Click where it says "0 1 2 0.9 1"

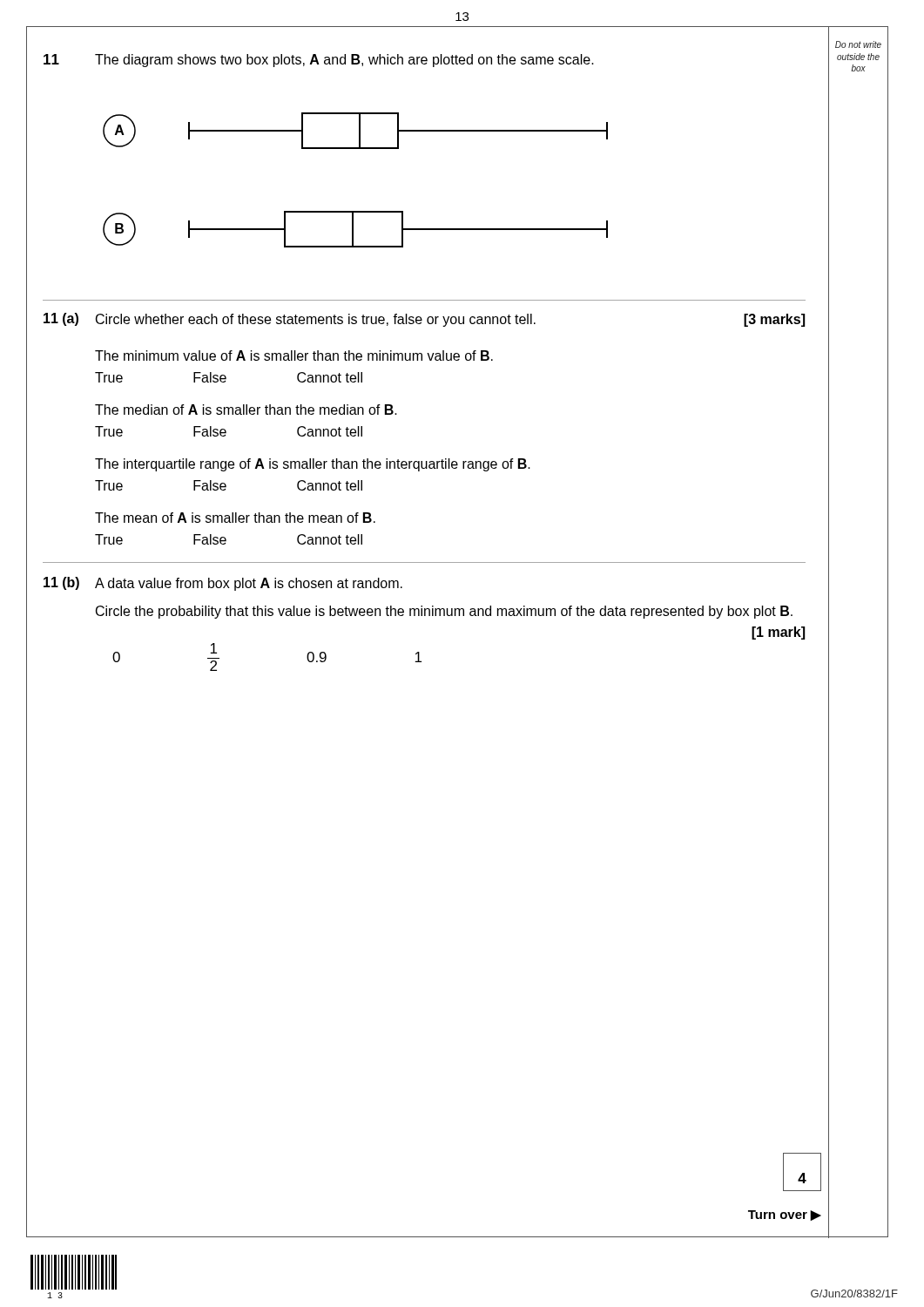[x=317, y=661]
